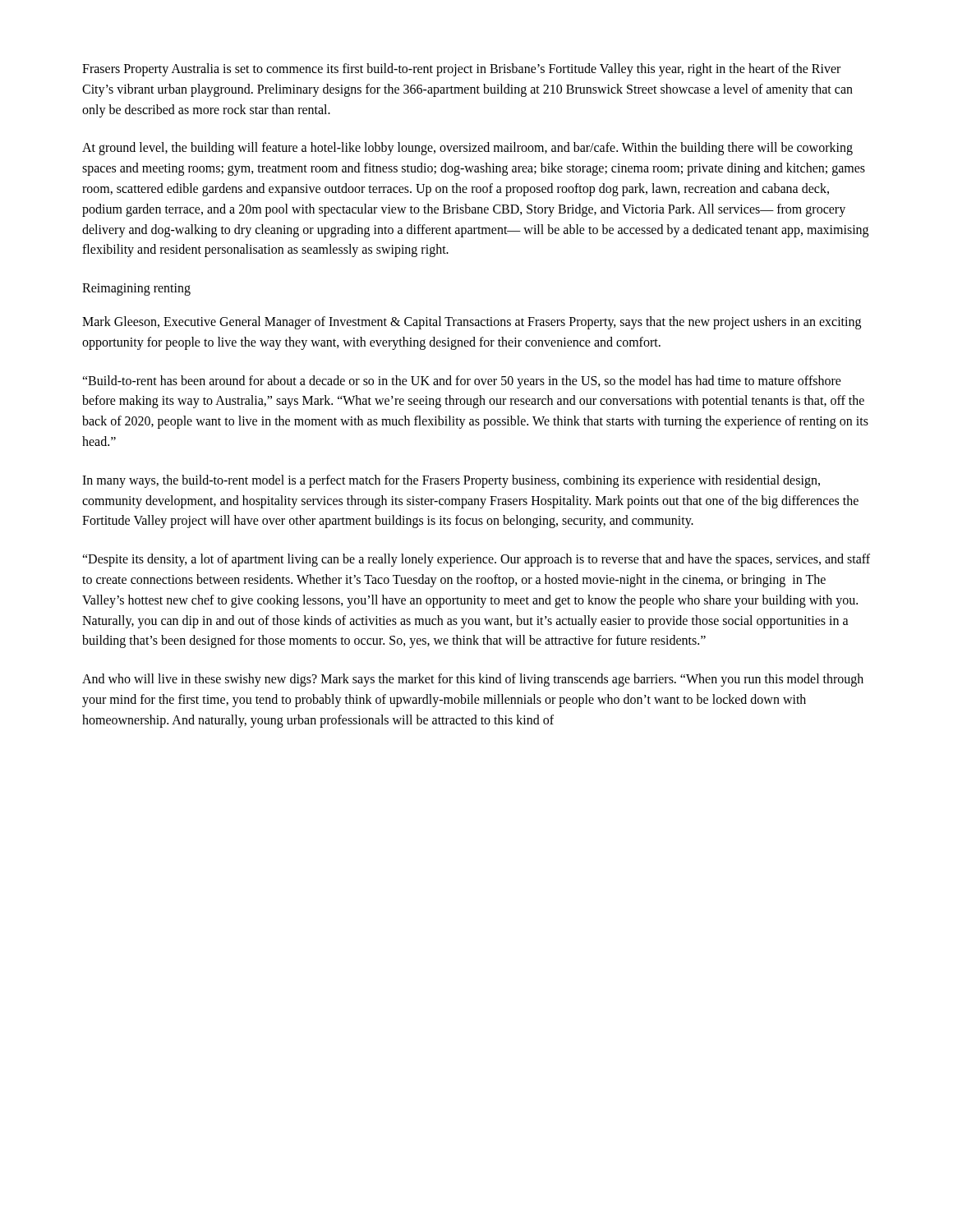The height and width of the screenshot is (1232, 953).
Task: Find the block starting "At ground level, the building will"
Action: pos(475,199)
